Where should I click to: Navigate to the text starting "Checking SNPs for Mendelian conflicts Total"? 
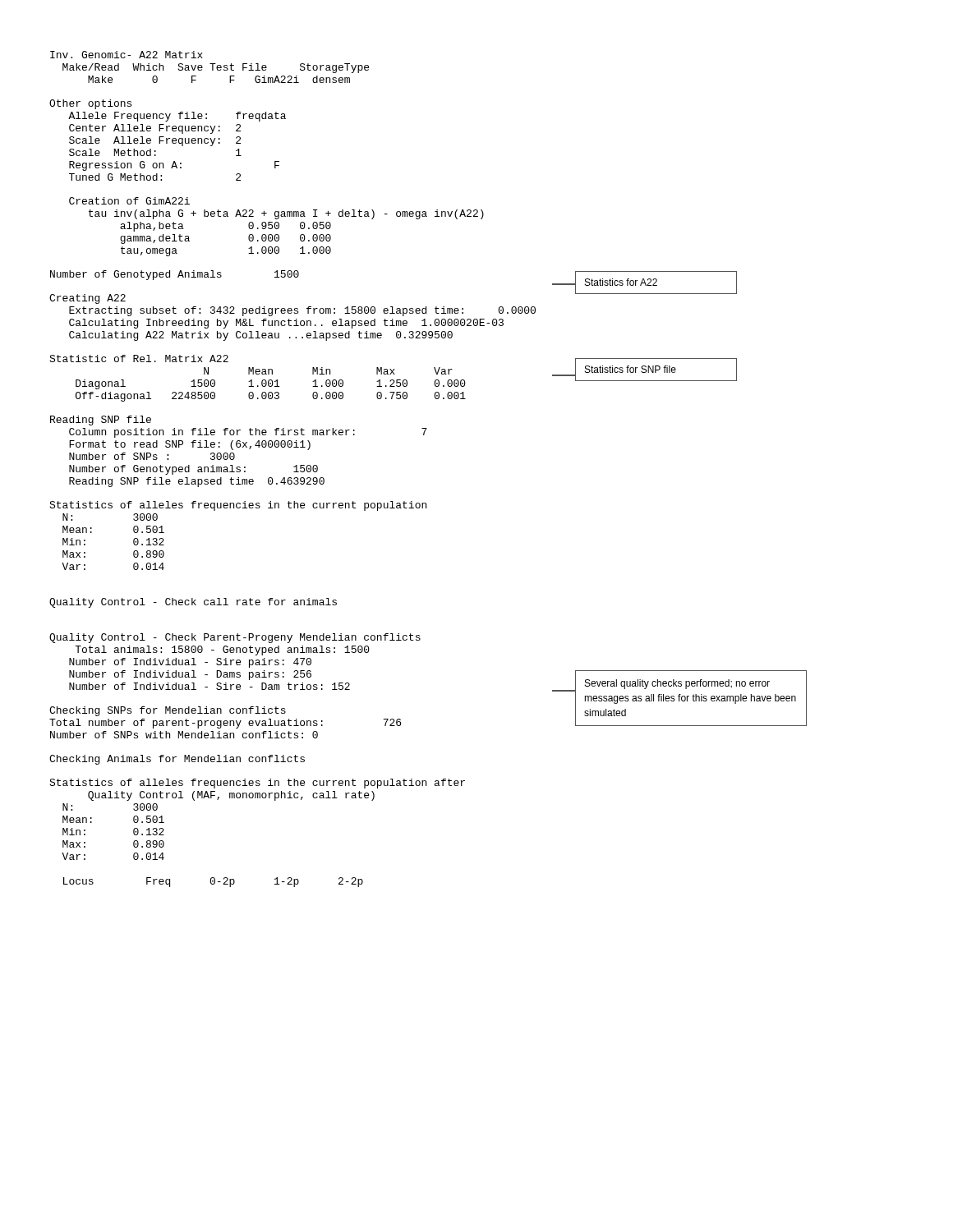pos(186,719)
